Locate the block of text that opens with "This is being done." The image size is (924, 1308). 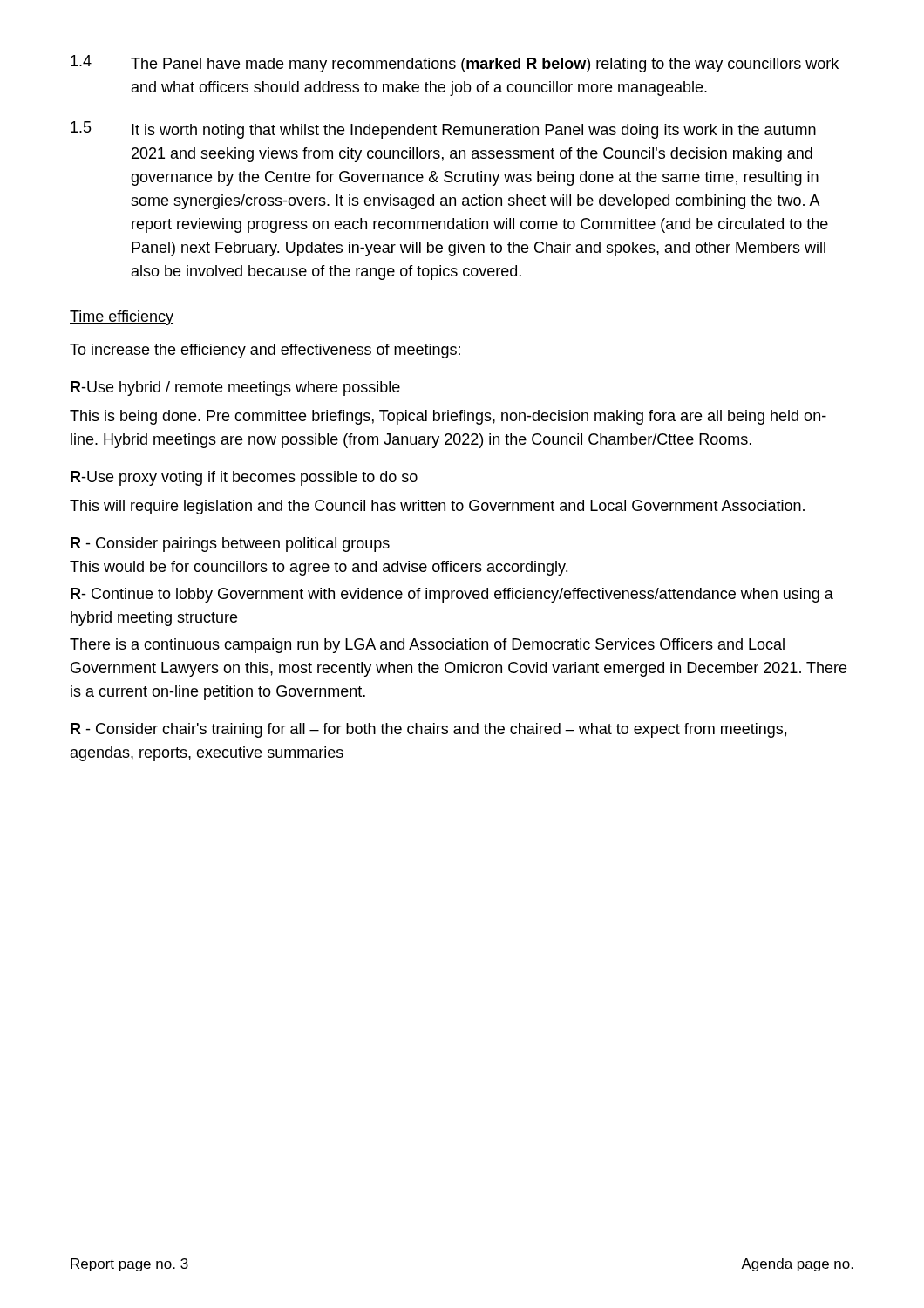[448, 428]
